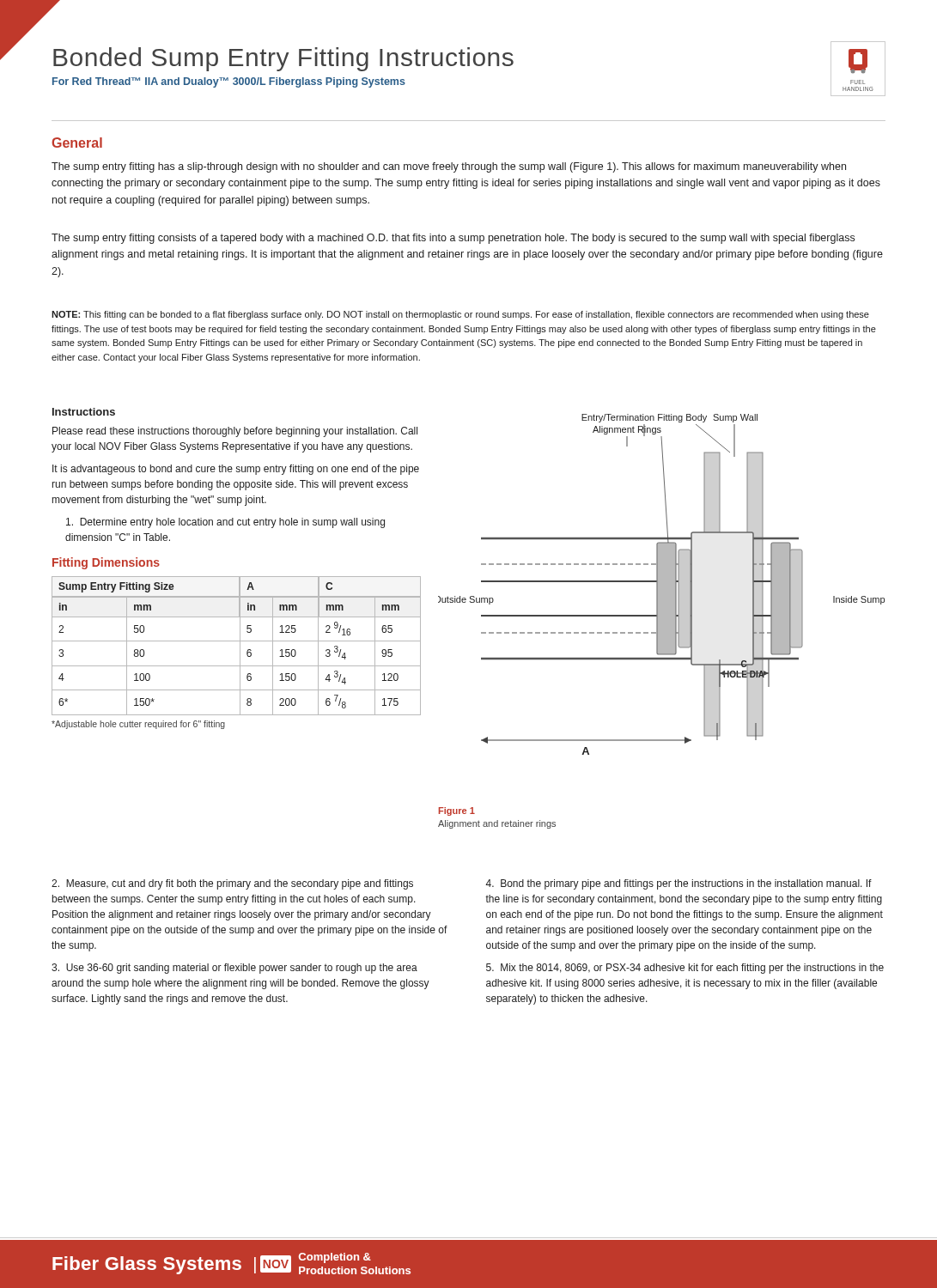The image size is (937, 1288).
Task: Locate the block starting "2. Measure, cut and dry fit"
Action: pyautogui.click(x=251, y=914)
